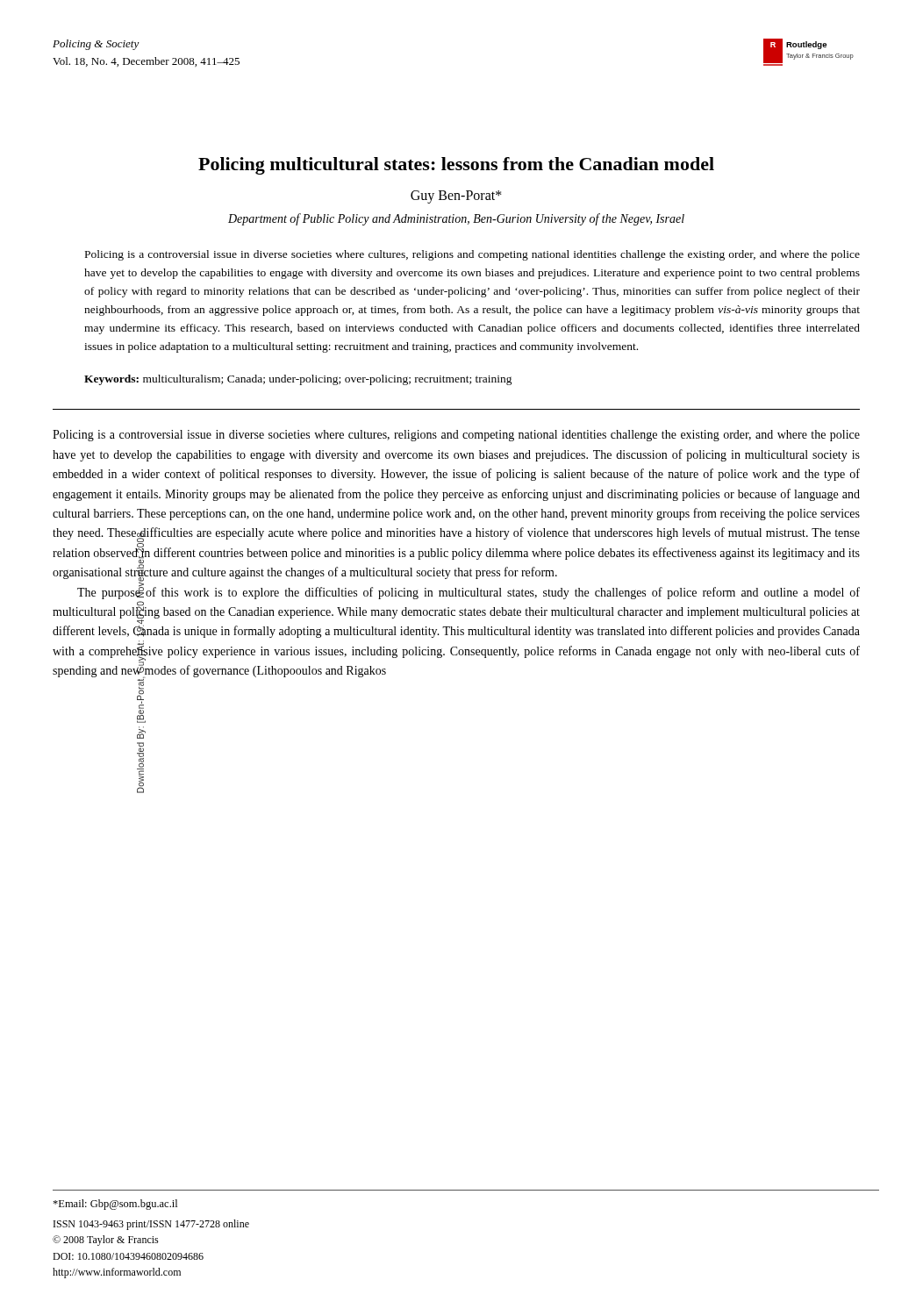Click where it says "Keywords: multiculturalism; Canada; under-policing; over-policing; recruitment; training"

tap(298, 378)
